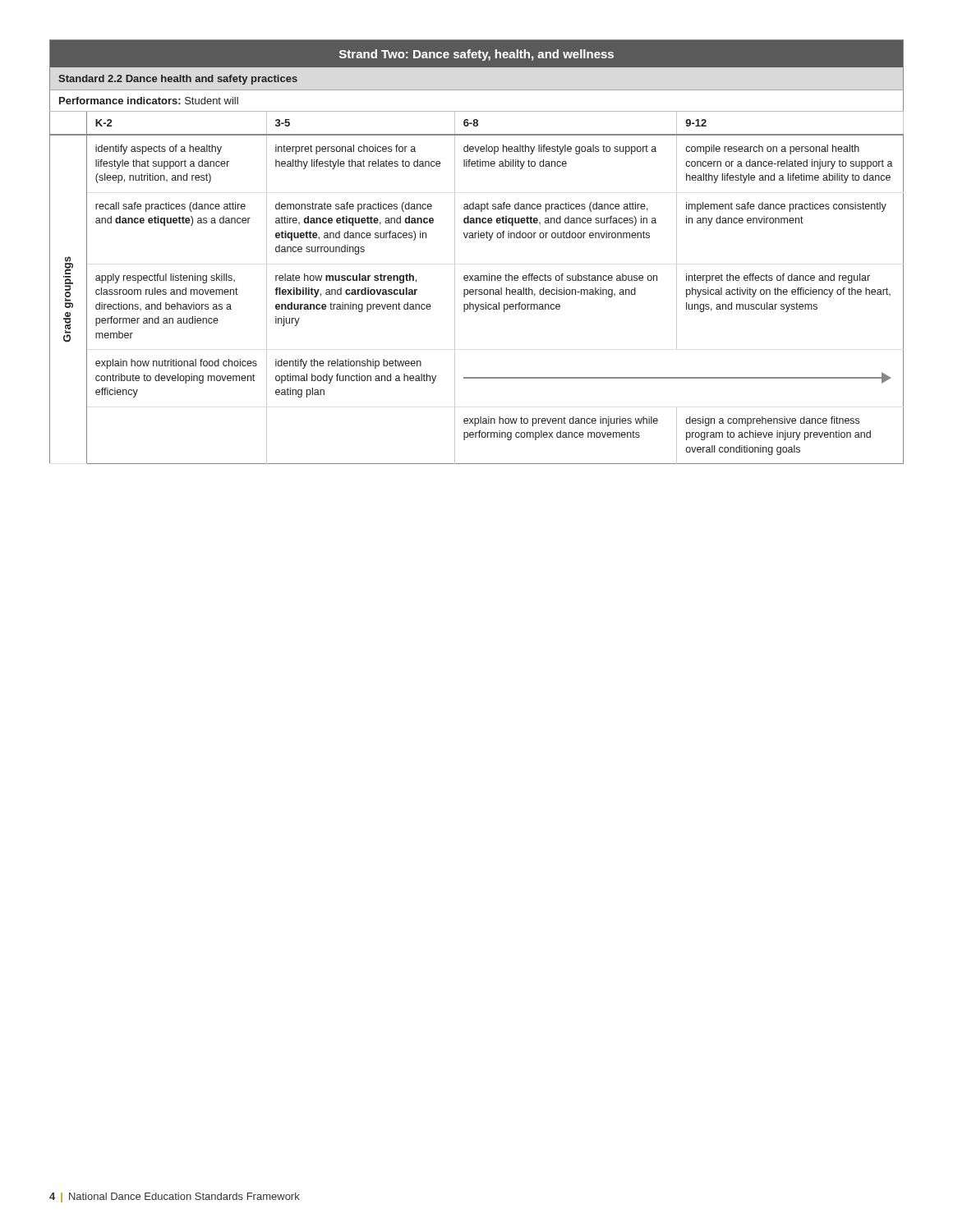Image resolution: width=953 pixels, height=1232 pixels.
Task: Select the table that reads "recall safe practices (dance"
Action: (x=476, y=252)
